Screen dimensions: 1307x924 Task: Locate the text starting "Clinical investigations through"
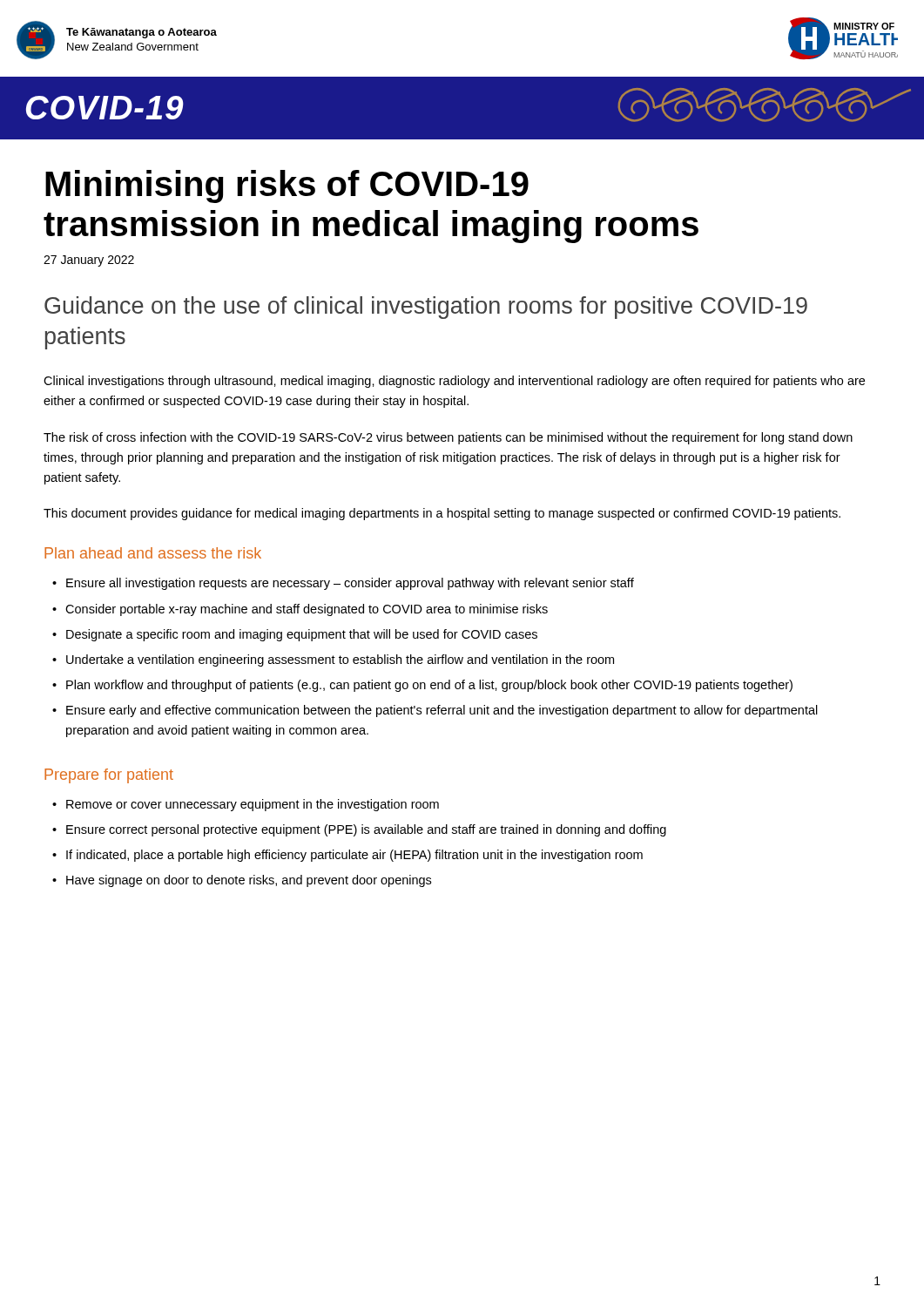click(455, 391)
